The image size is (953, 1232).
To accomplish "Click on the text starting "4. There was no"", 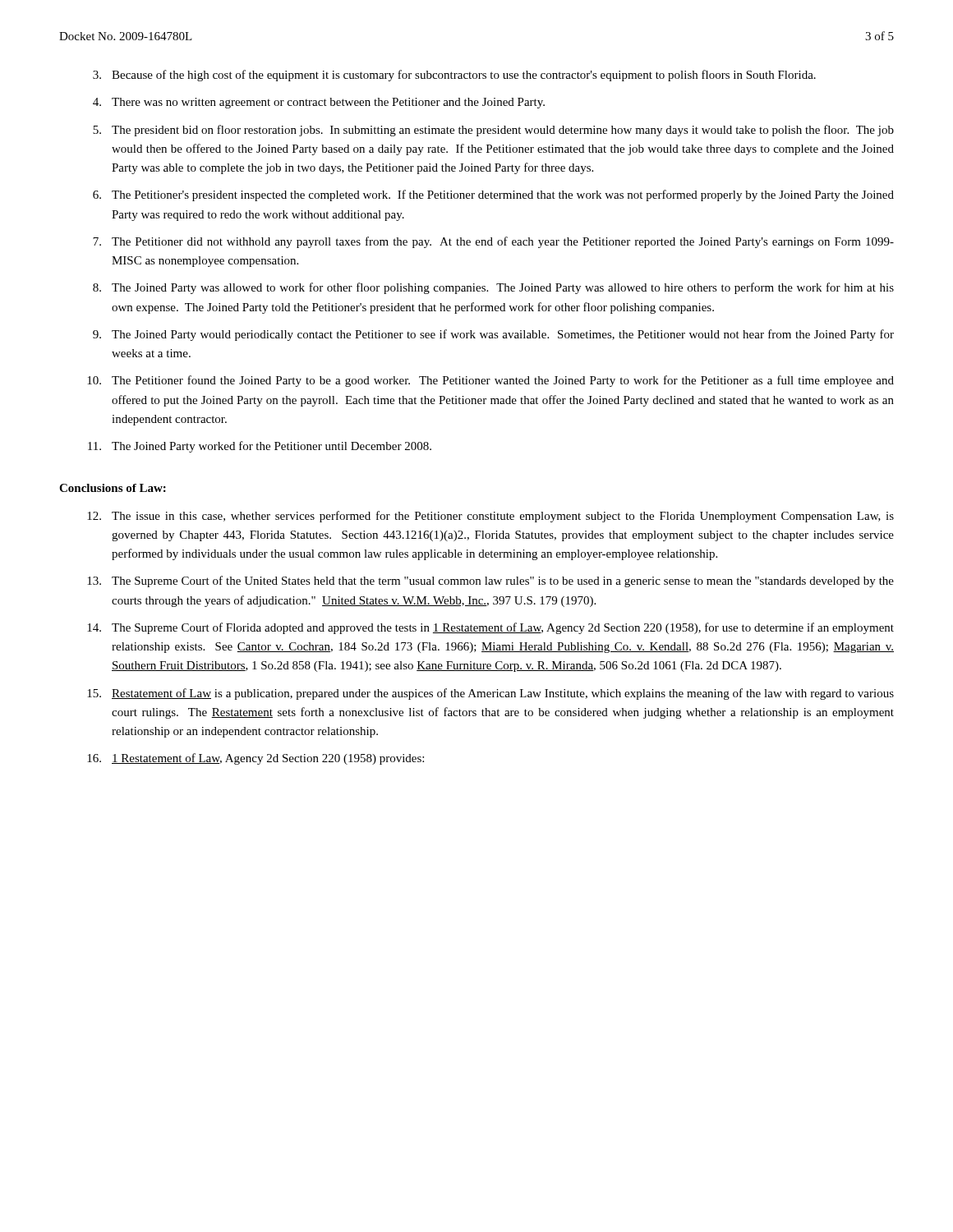I will (476, 103).
